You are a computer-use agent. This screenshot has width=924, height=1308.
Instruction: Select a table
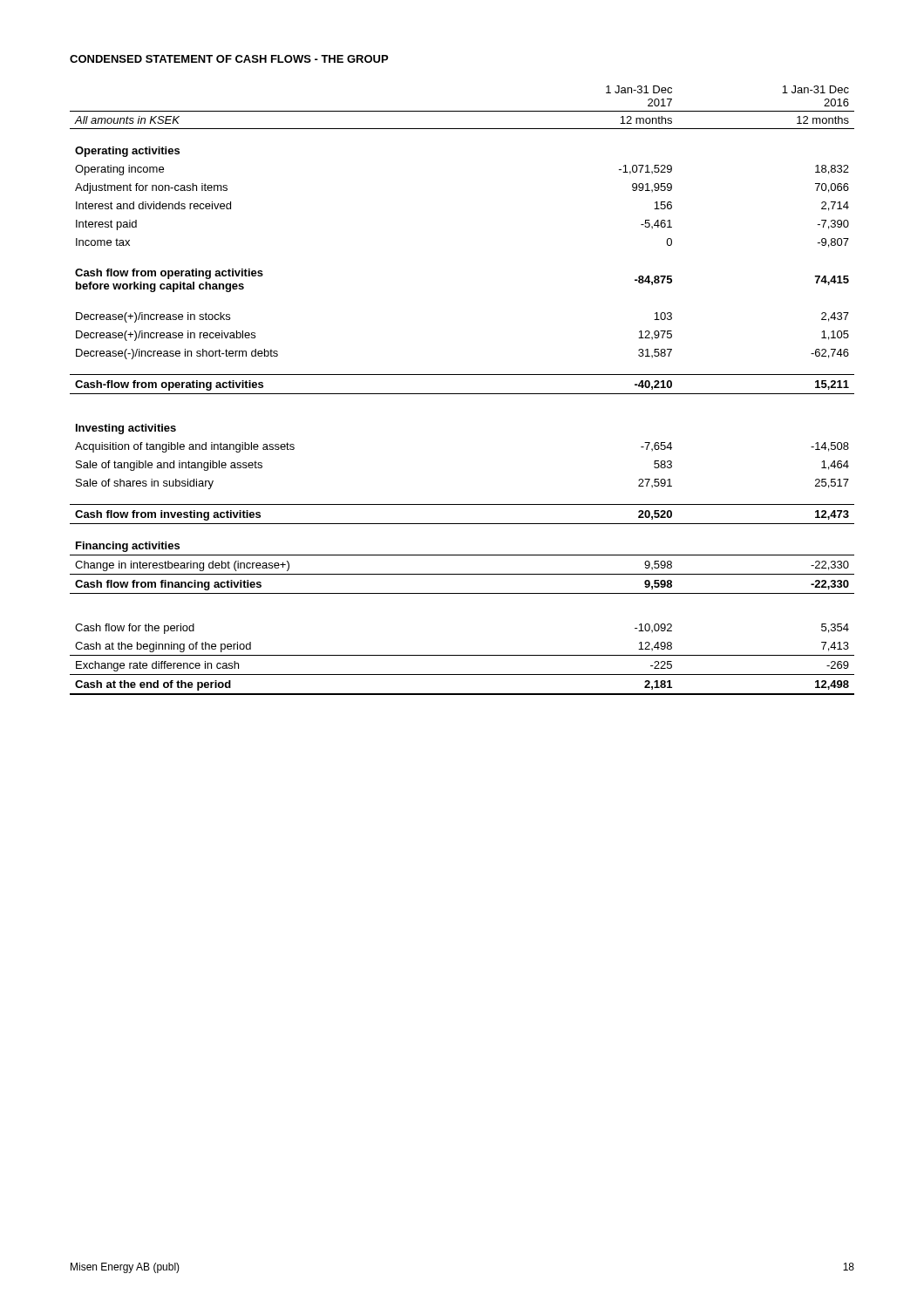[462, 388]
